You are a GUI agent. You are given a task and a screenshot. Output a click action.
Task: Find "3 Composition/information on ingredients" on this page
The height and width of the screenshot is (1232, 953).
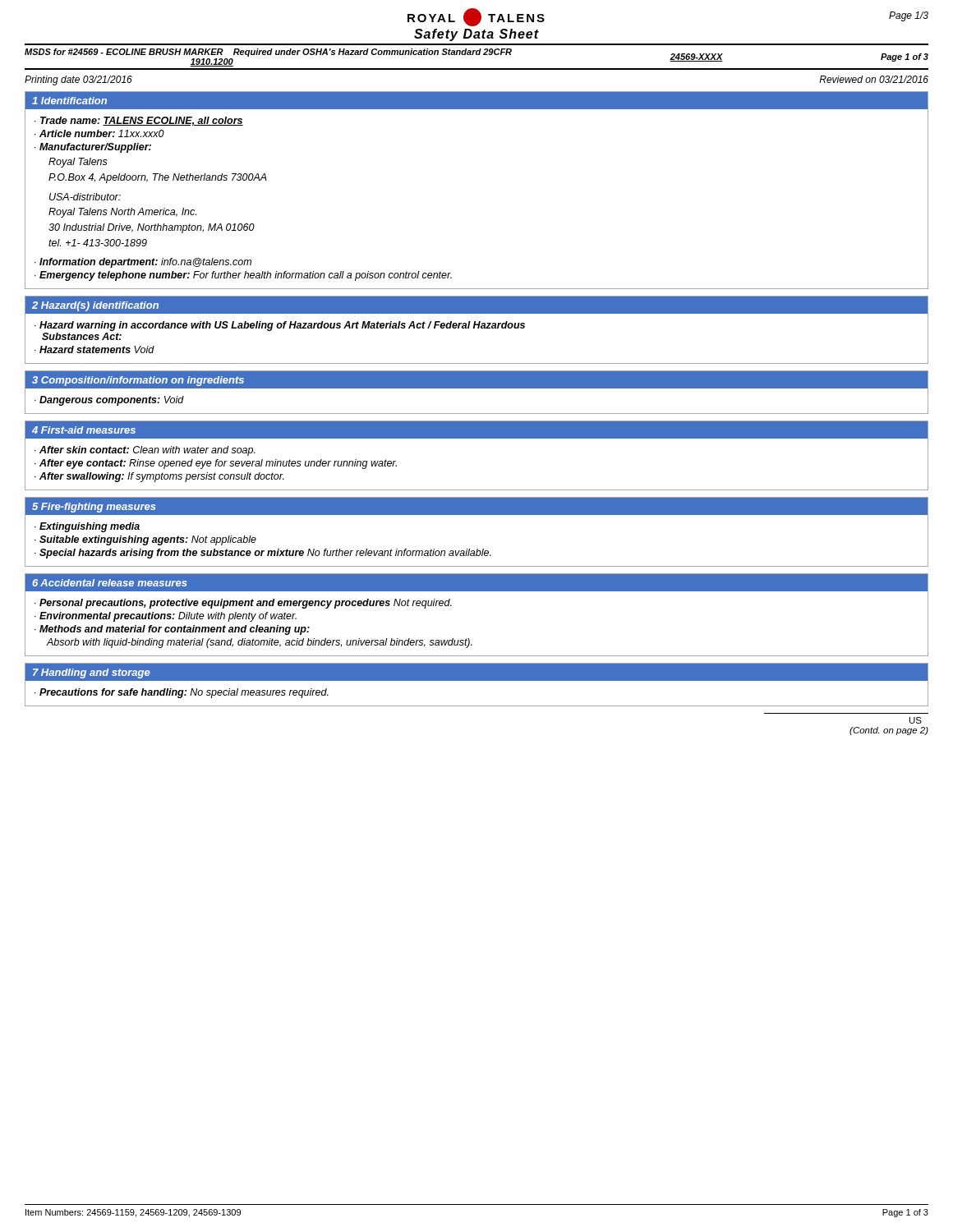[x=138, y=379]
